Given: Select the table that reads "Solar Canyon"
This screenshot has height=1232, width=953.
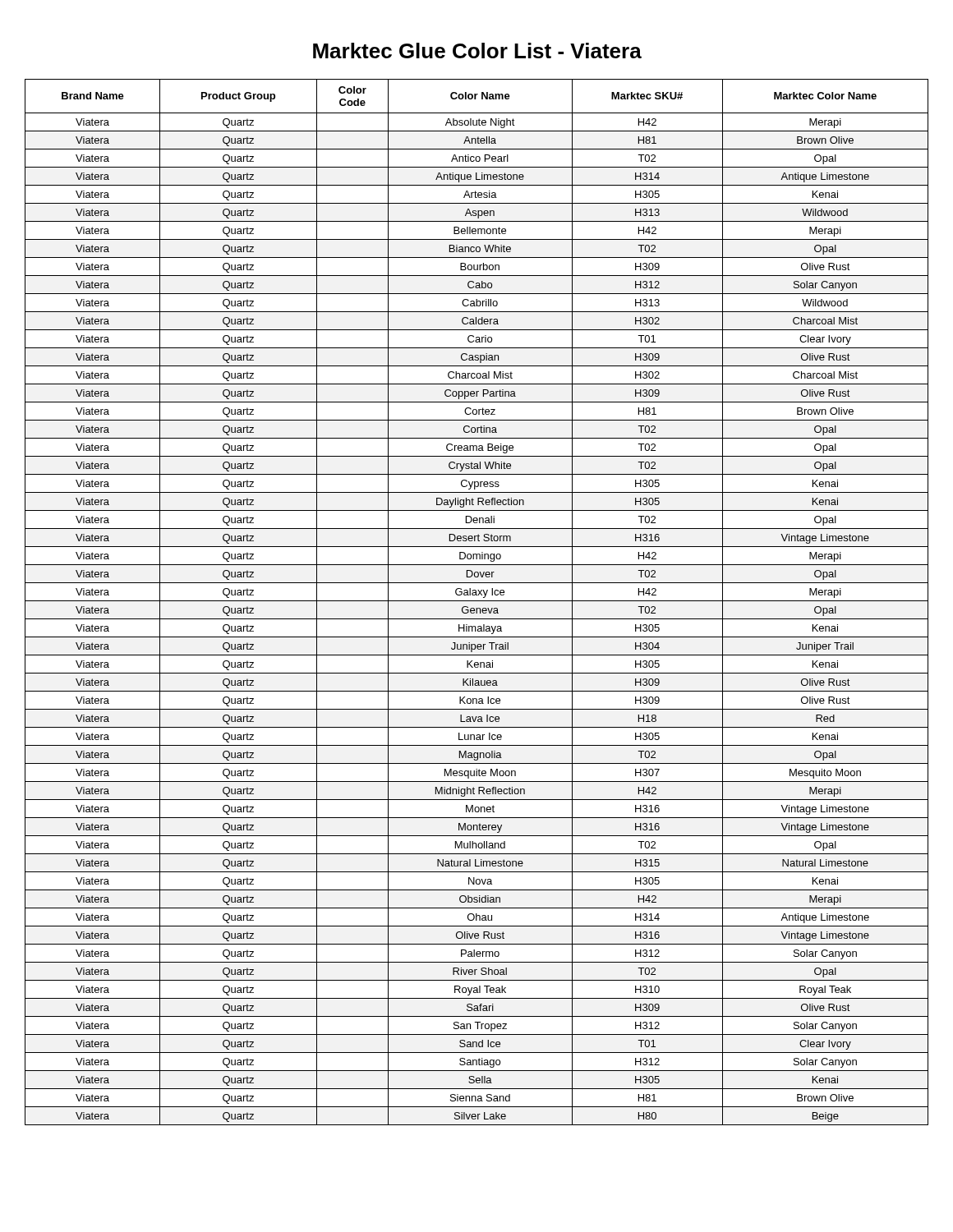Looking at the screenshot, I should pos(476,602).
